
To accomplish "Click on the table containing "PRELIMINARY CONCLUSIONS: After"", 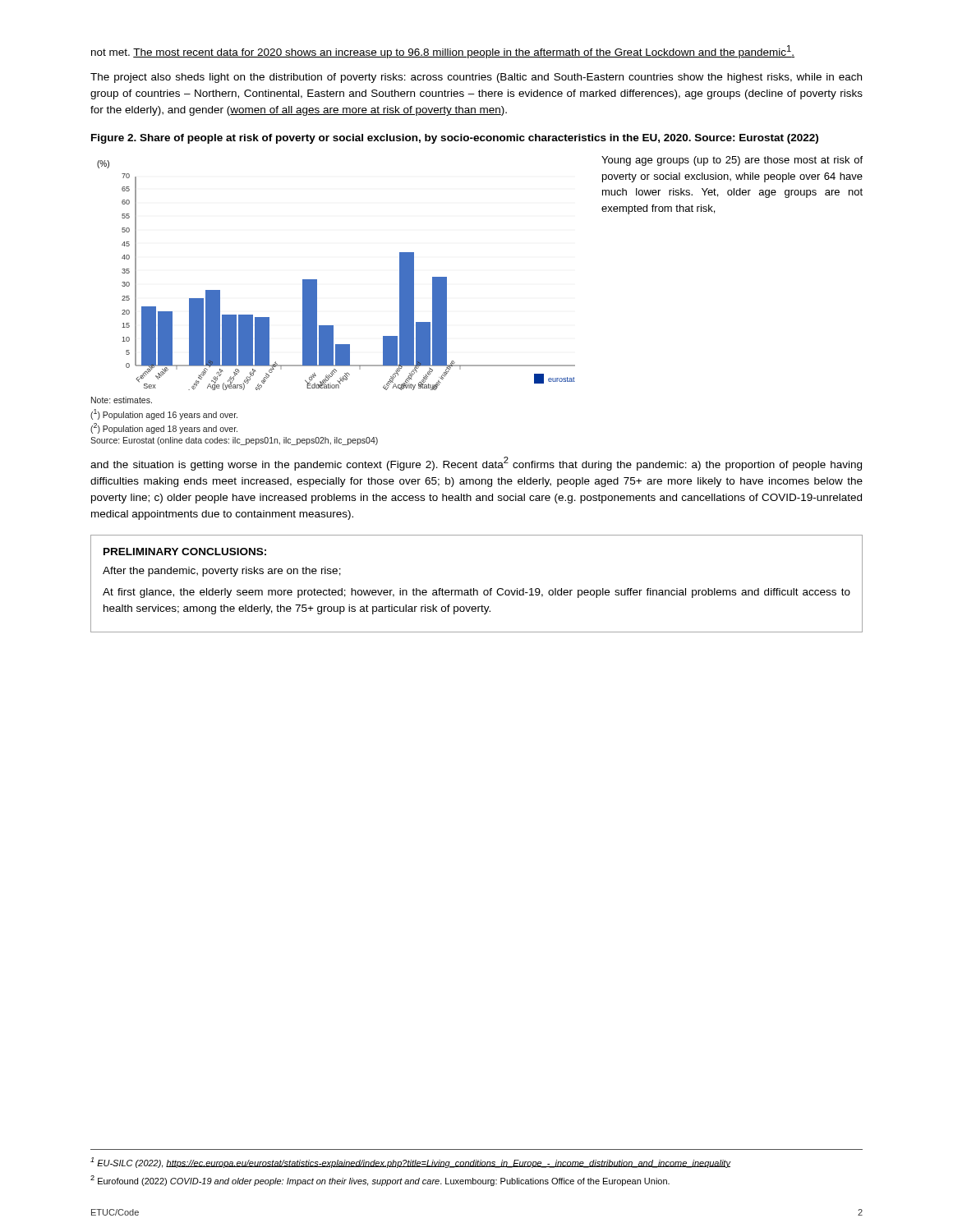I will point(476,584).
